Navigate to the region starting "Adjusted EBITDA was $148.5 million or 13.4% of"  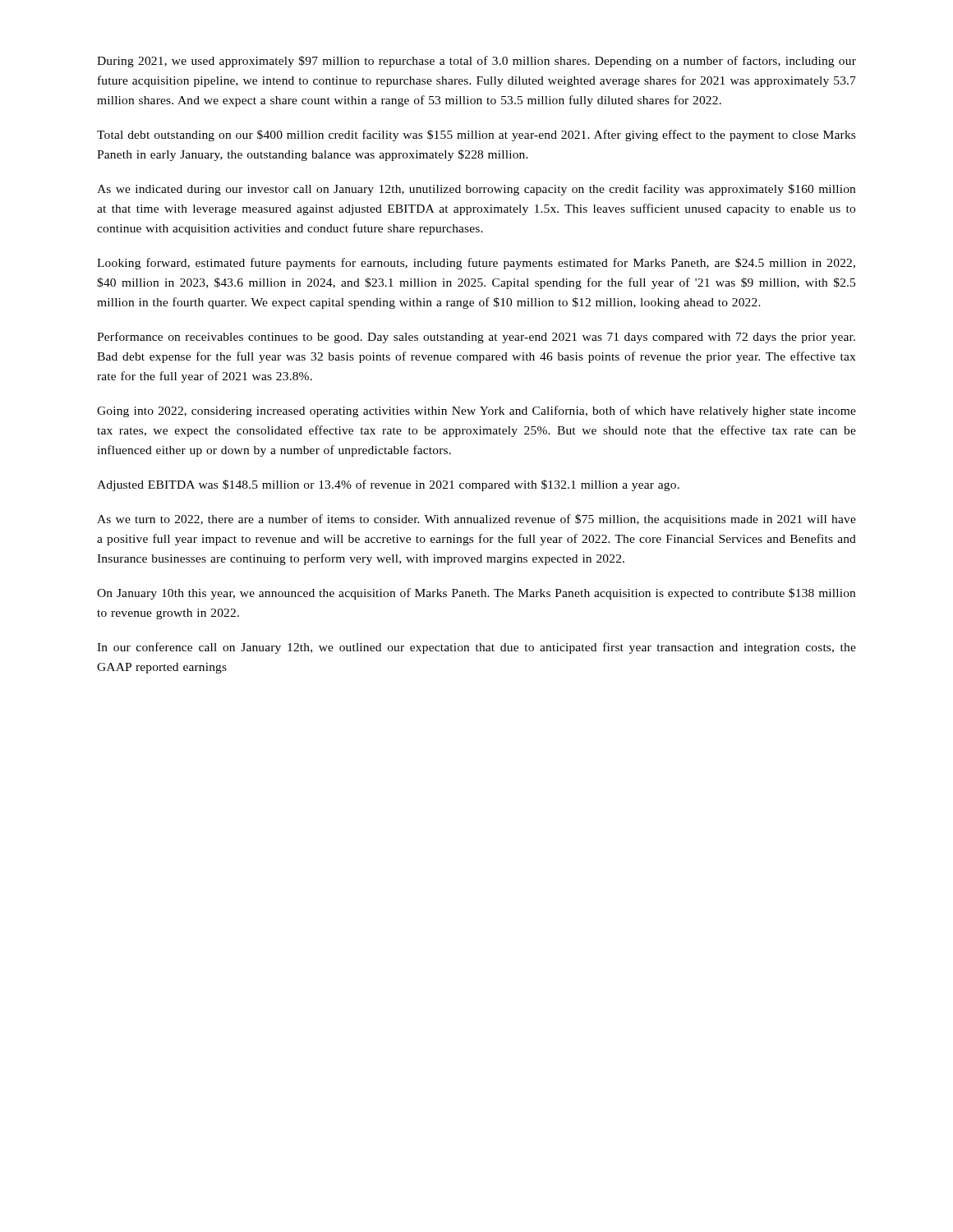click(x=388, y=484)
